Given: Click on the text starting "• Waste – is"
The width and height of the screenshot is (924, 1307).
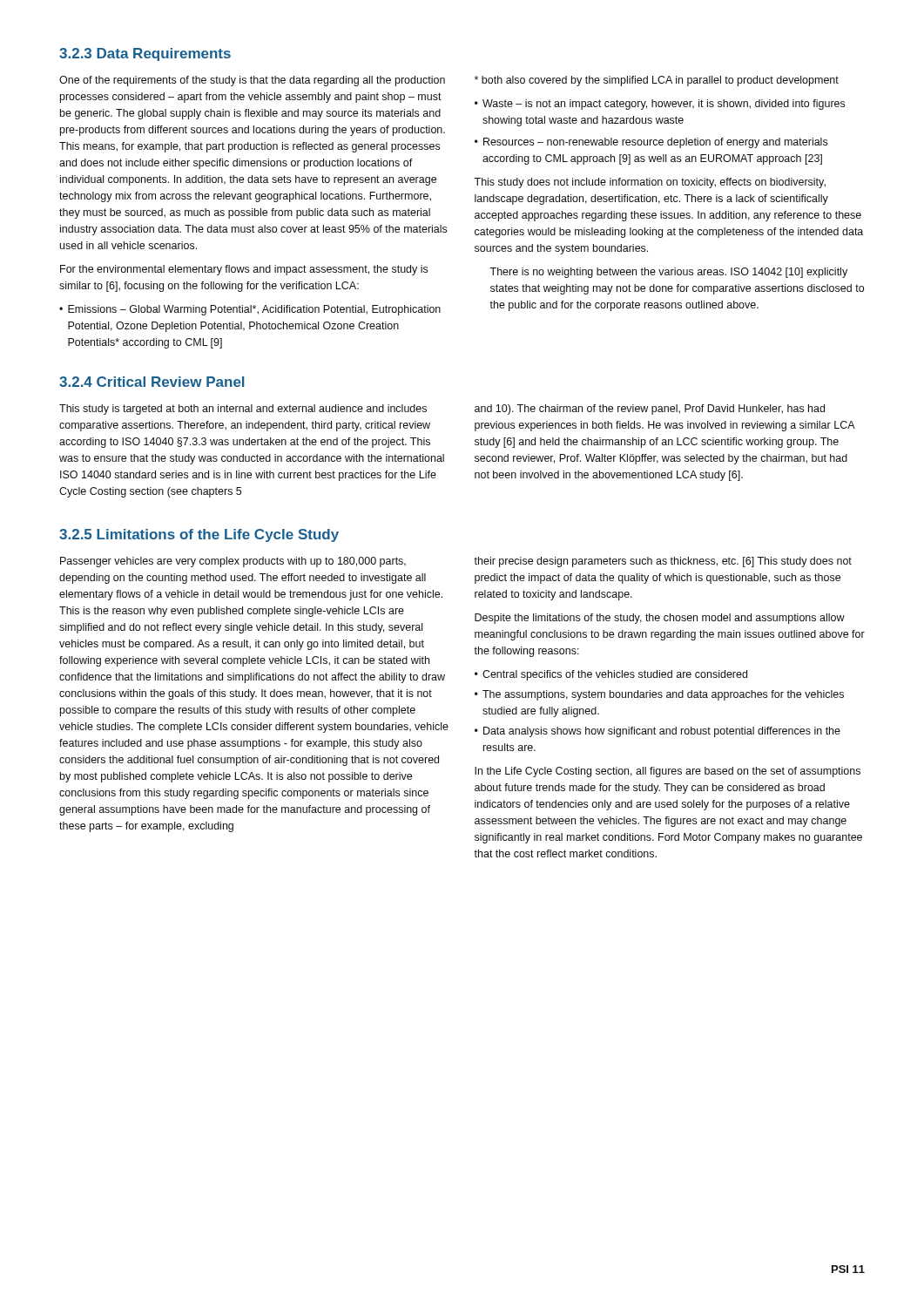Looking at the screenshot, I should (669, 112).
